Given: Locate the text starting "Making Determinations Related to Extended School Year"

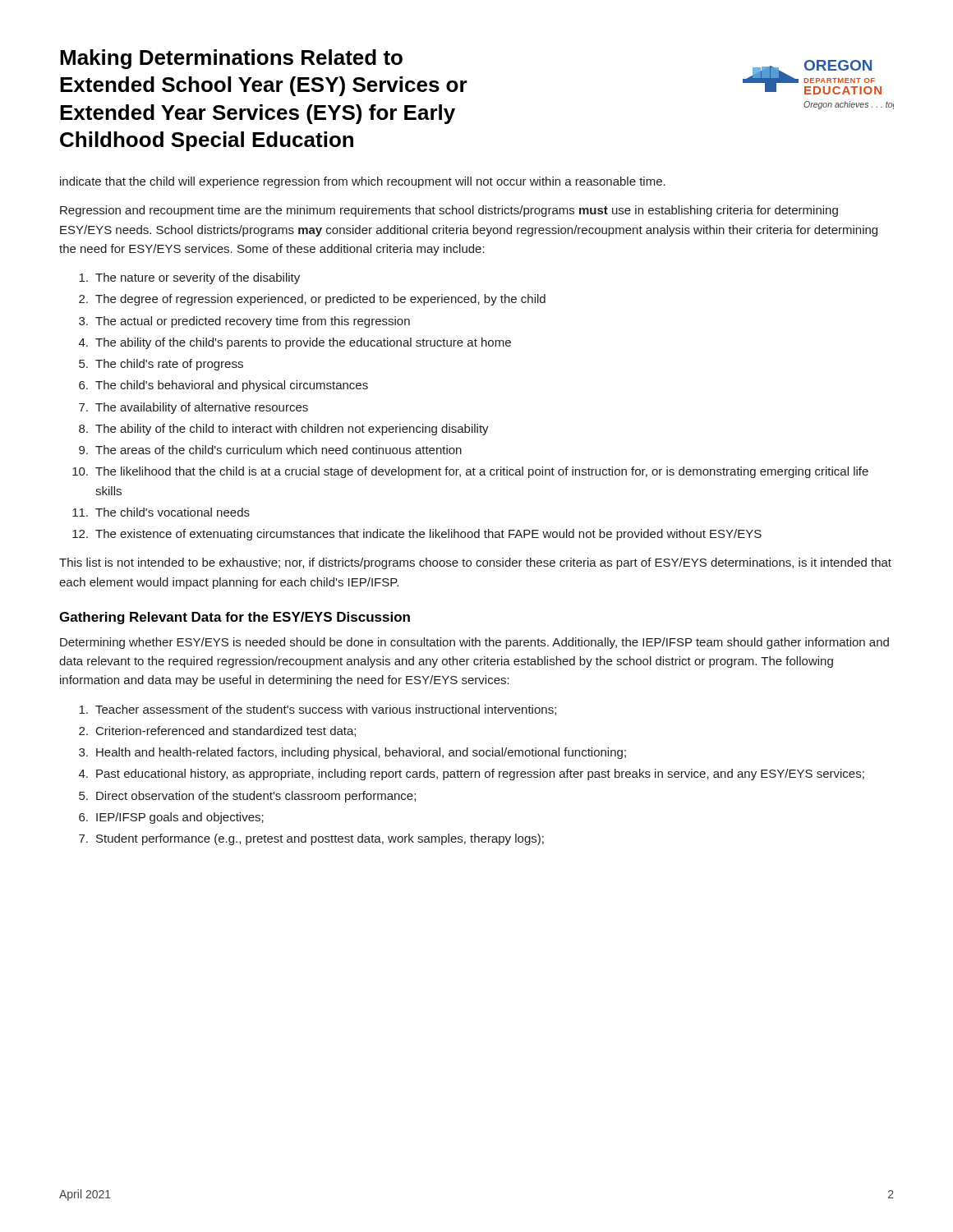Looking at the screenshot, I should [263, 99].
